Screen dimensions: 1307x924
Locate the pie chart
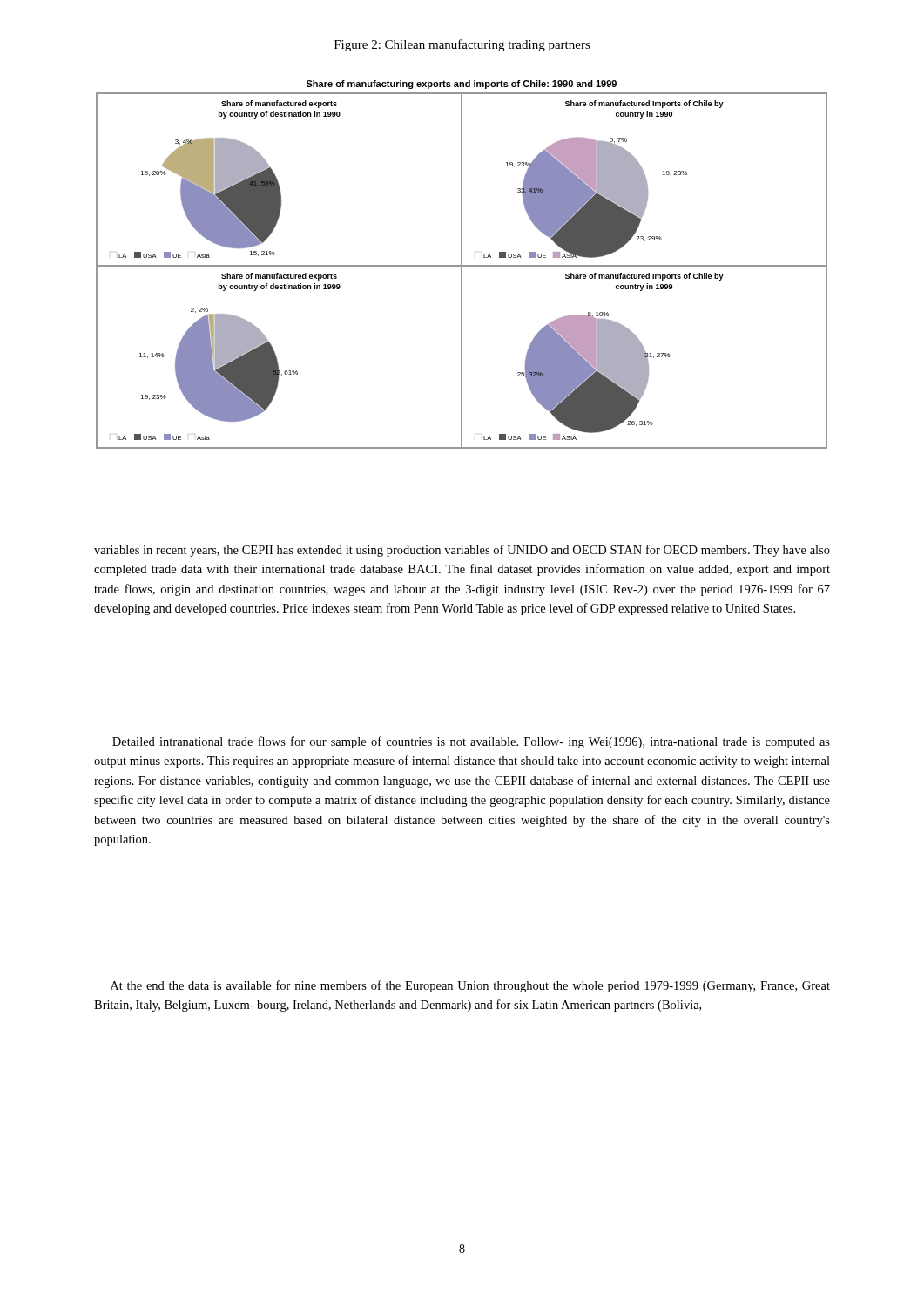pyautogui.click(x=462, y=263)
